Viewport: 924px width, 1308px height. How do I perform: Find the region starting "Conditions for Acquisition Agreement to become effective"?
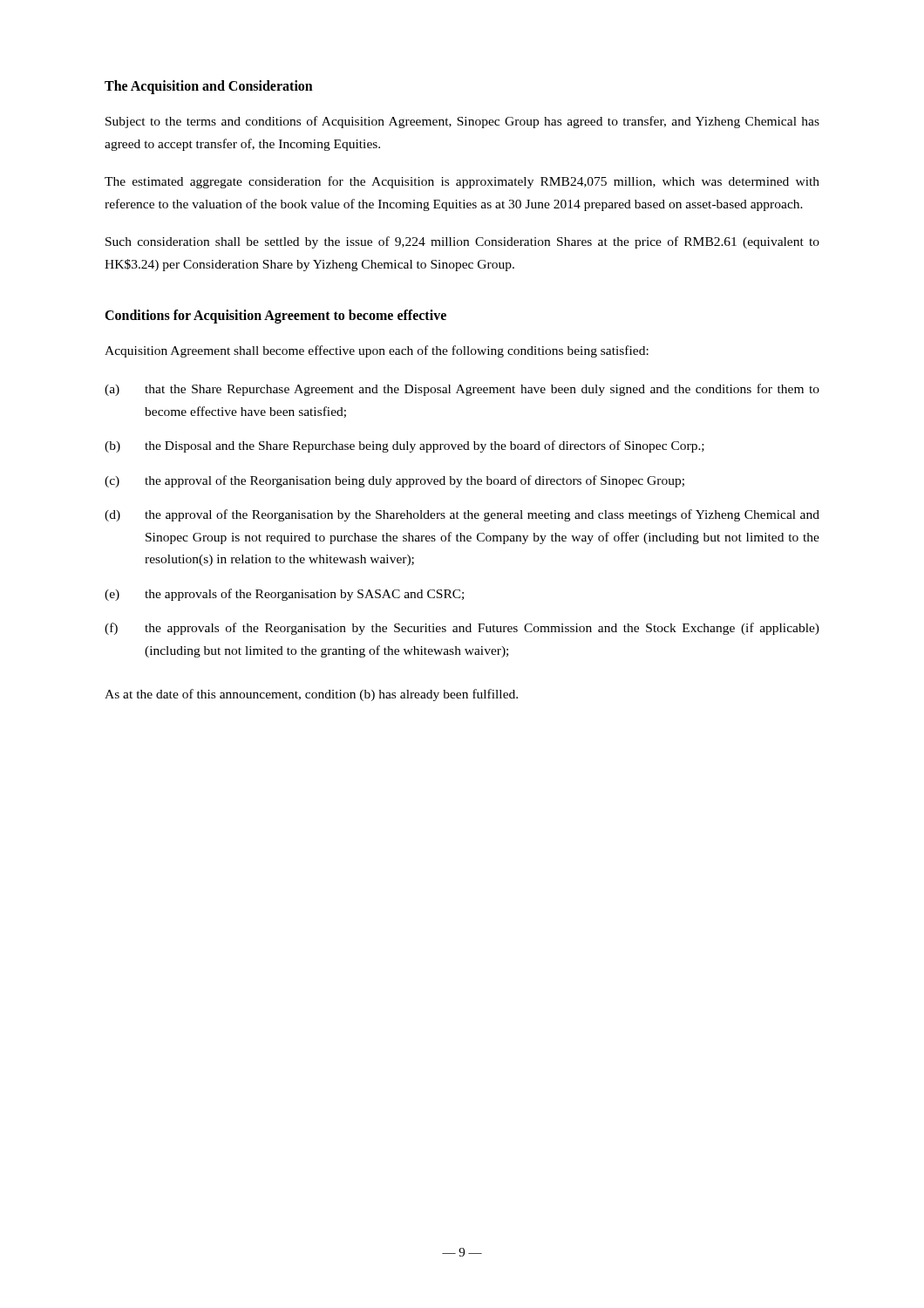pyautogui.click(x=276, y=316)
